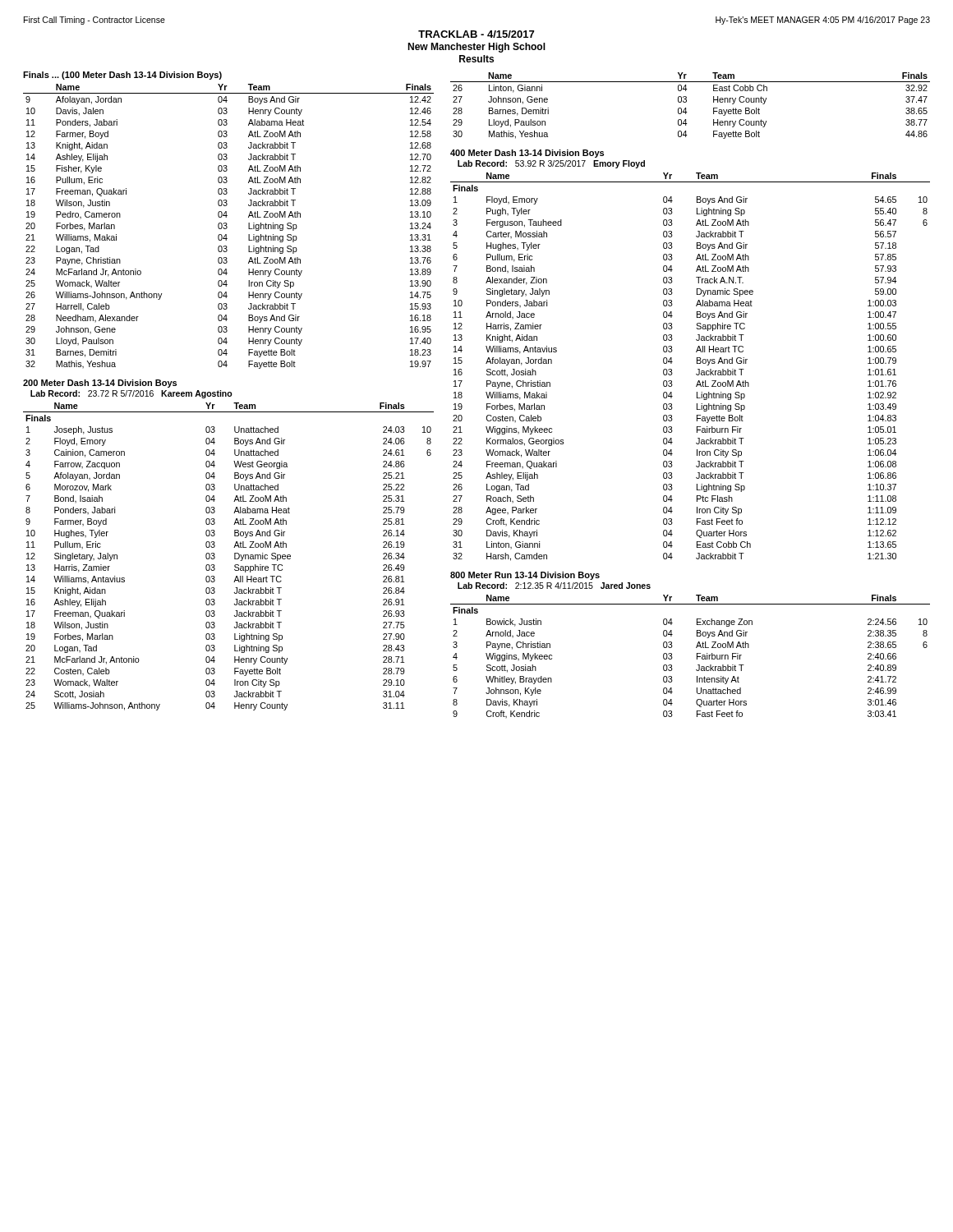Viewport: 953px width, 1232px height.
Task: Find the section header with the text "Finals ... (100 Meter Dash 13-14 Division"
Action: (122, 75)
